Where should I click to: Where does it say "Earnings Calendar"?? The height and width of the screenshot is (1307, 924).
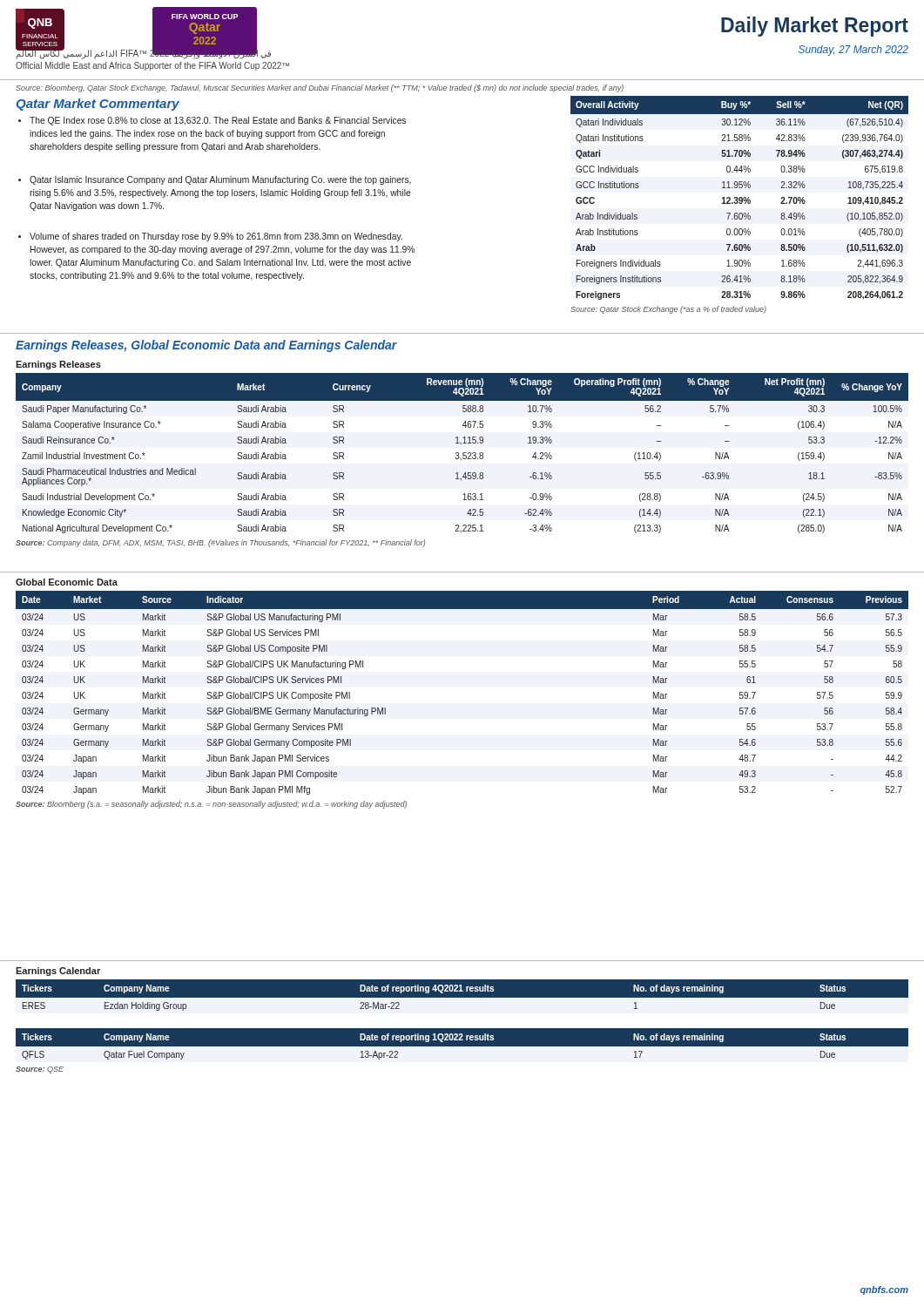[58, 971]
